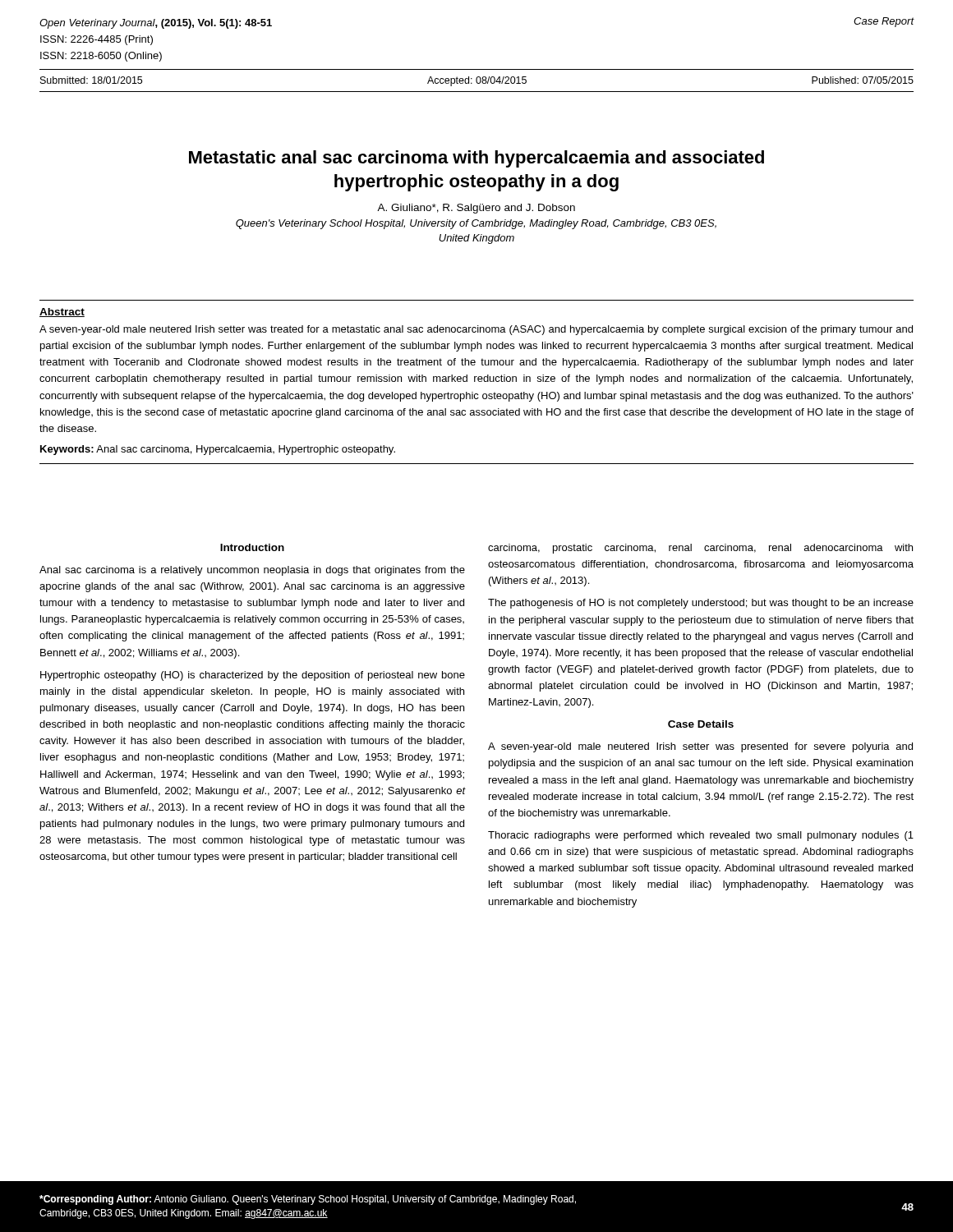Viewport: 953px width, 1232px height.
Task: Where is the title that starts "Metastatic anal sac carcinoma with hypercalcaemia"?
Action: click(476, 196)
